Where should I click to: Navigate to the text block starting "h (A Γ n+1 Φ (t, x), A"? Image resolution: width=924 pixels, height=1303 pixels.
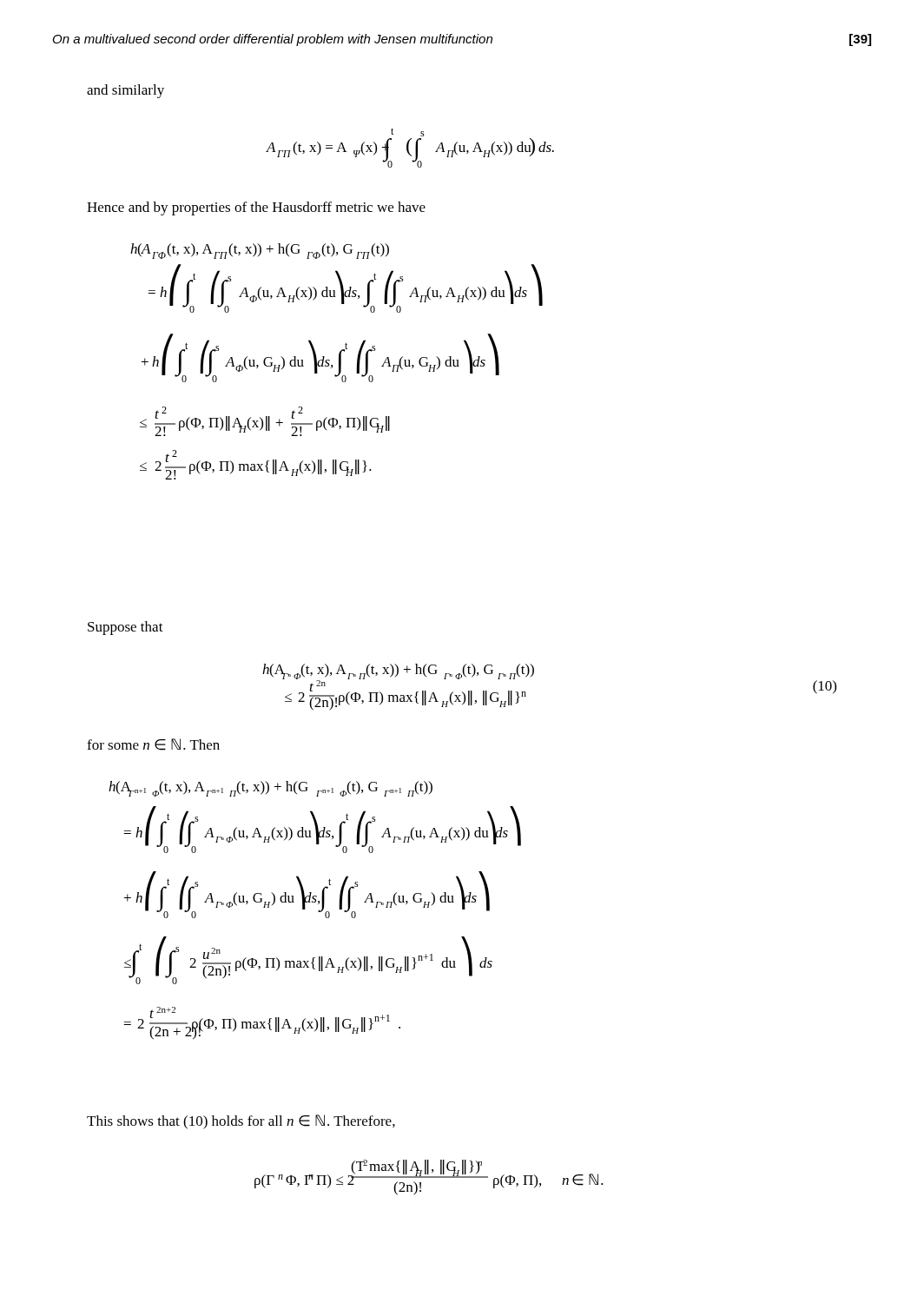[x=452, y=933]
